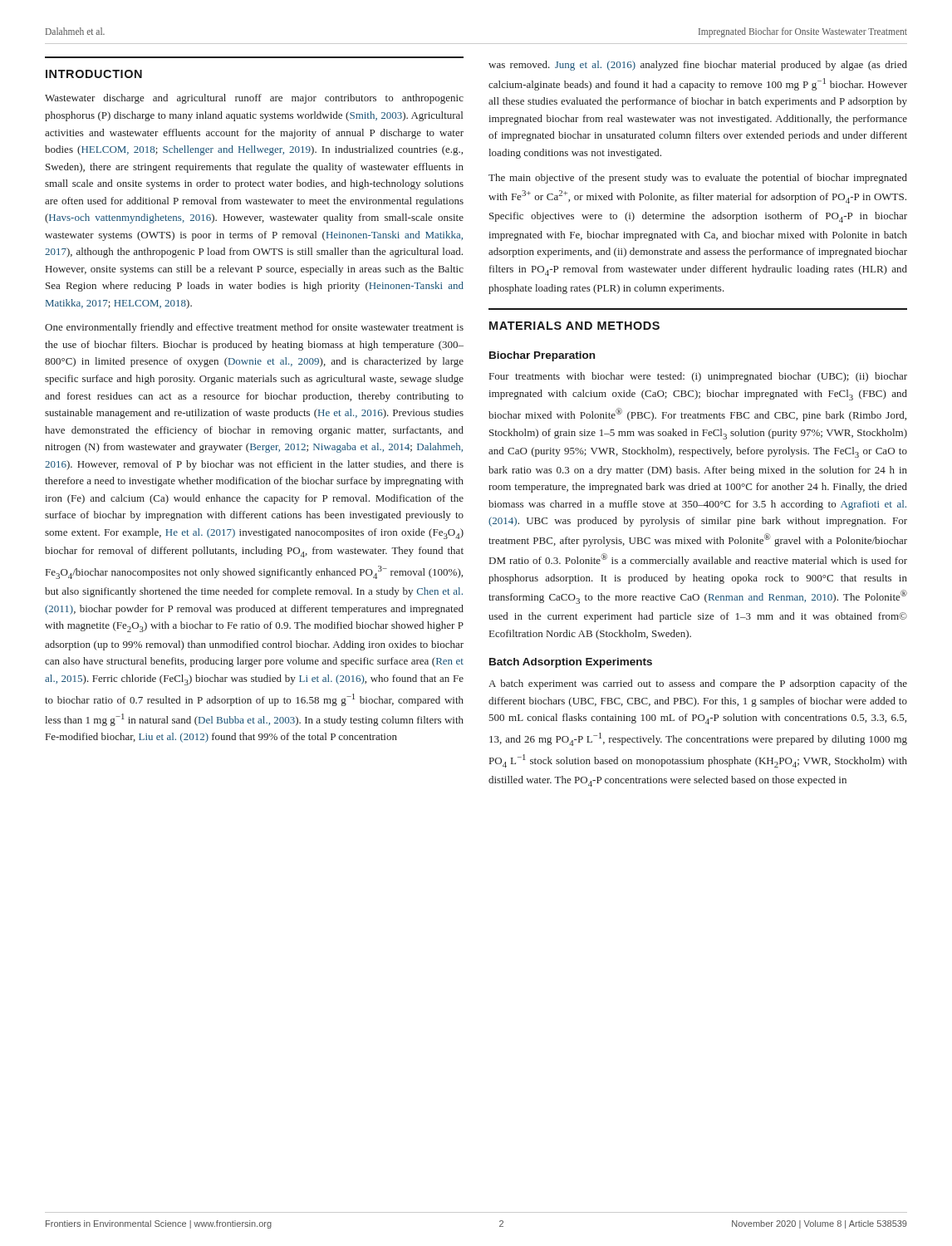This screenshot has height=1246, width=952.
Task: Locate the passage starting "Four treatments with biochar"
Action: (x=698, y=505)
